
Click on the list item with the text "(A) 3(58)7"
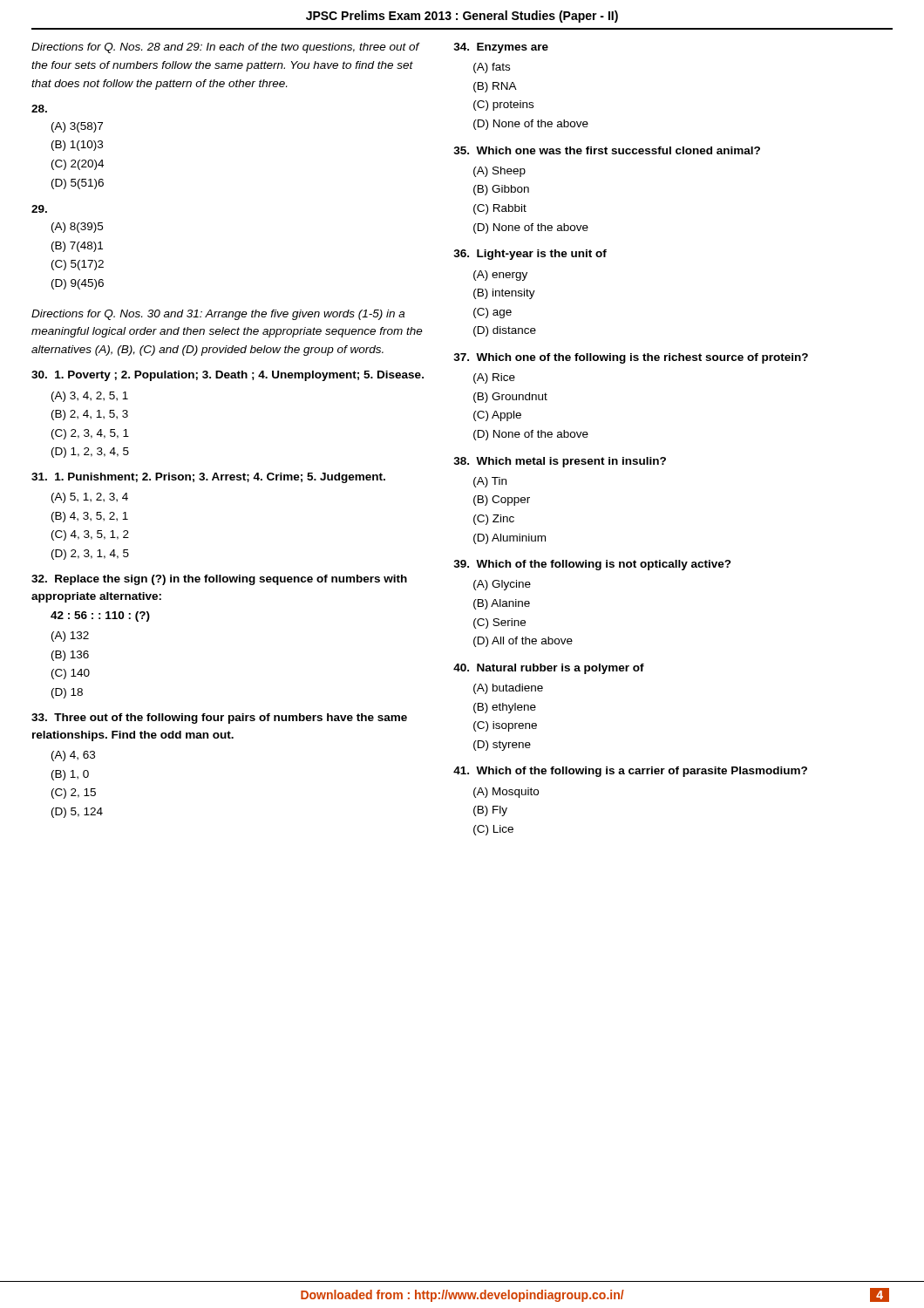(x=77, y=126)
